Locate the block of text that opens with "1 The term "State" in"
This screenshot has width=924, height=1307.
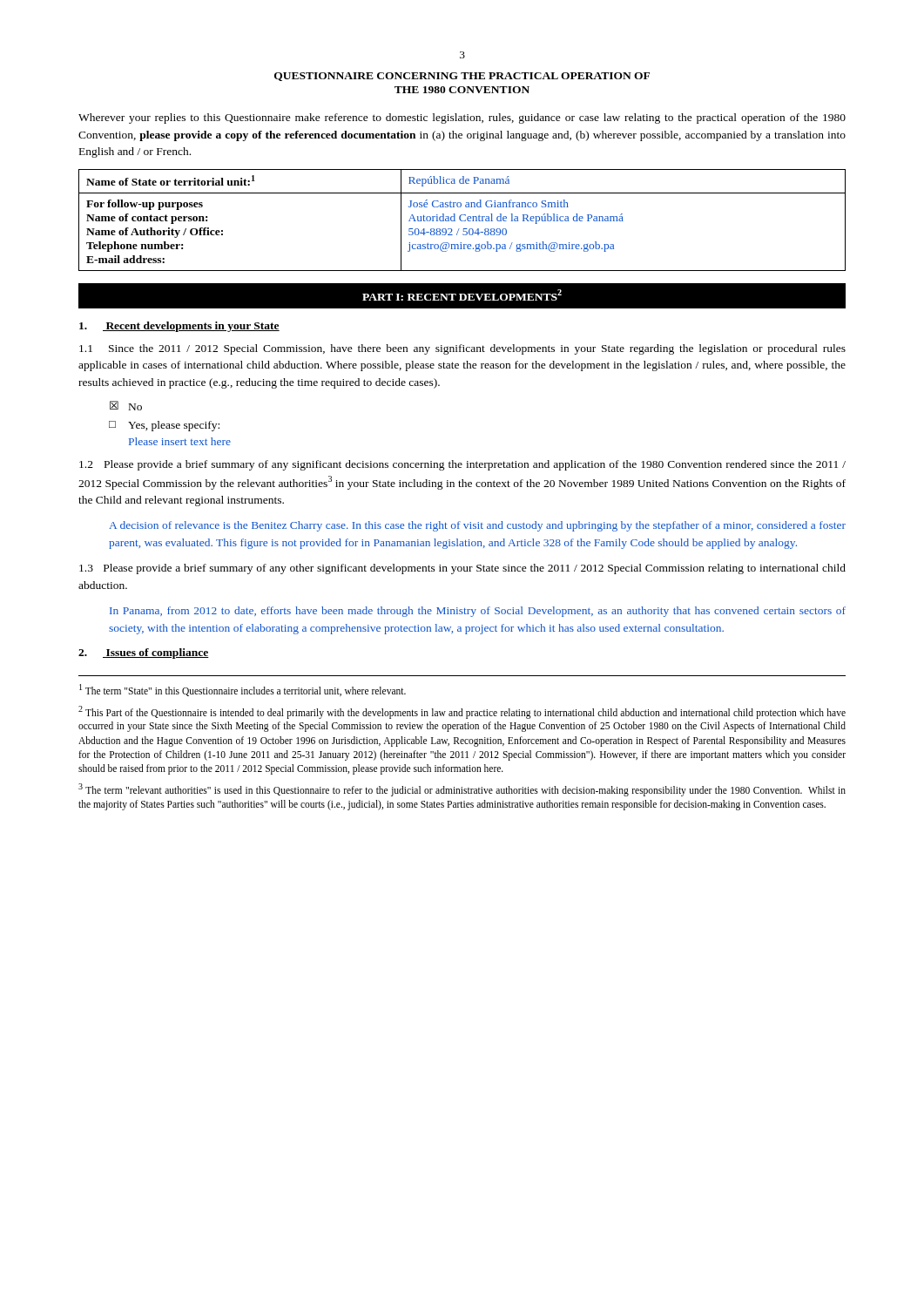pyautogui.click(x=242, y=689)
